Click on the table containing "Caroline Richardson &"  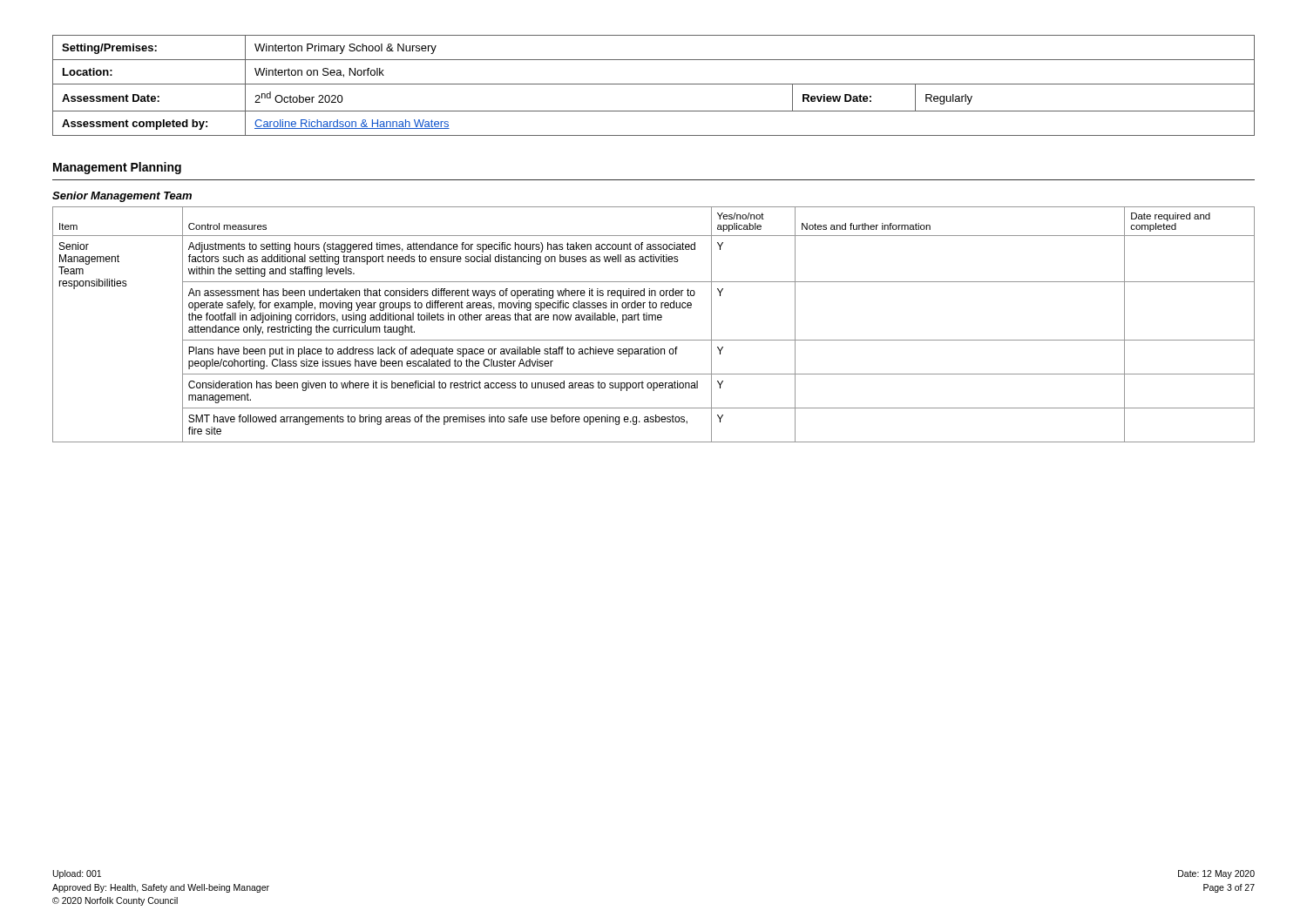[x=654, y=85]
